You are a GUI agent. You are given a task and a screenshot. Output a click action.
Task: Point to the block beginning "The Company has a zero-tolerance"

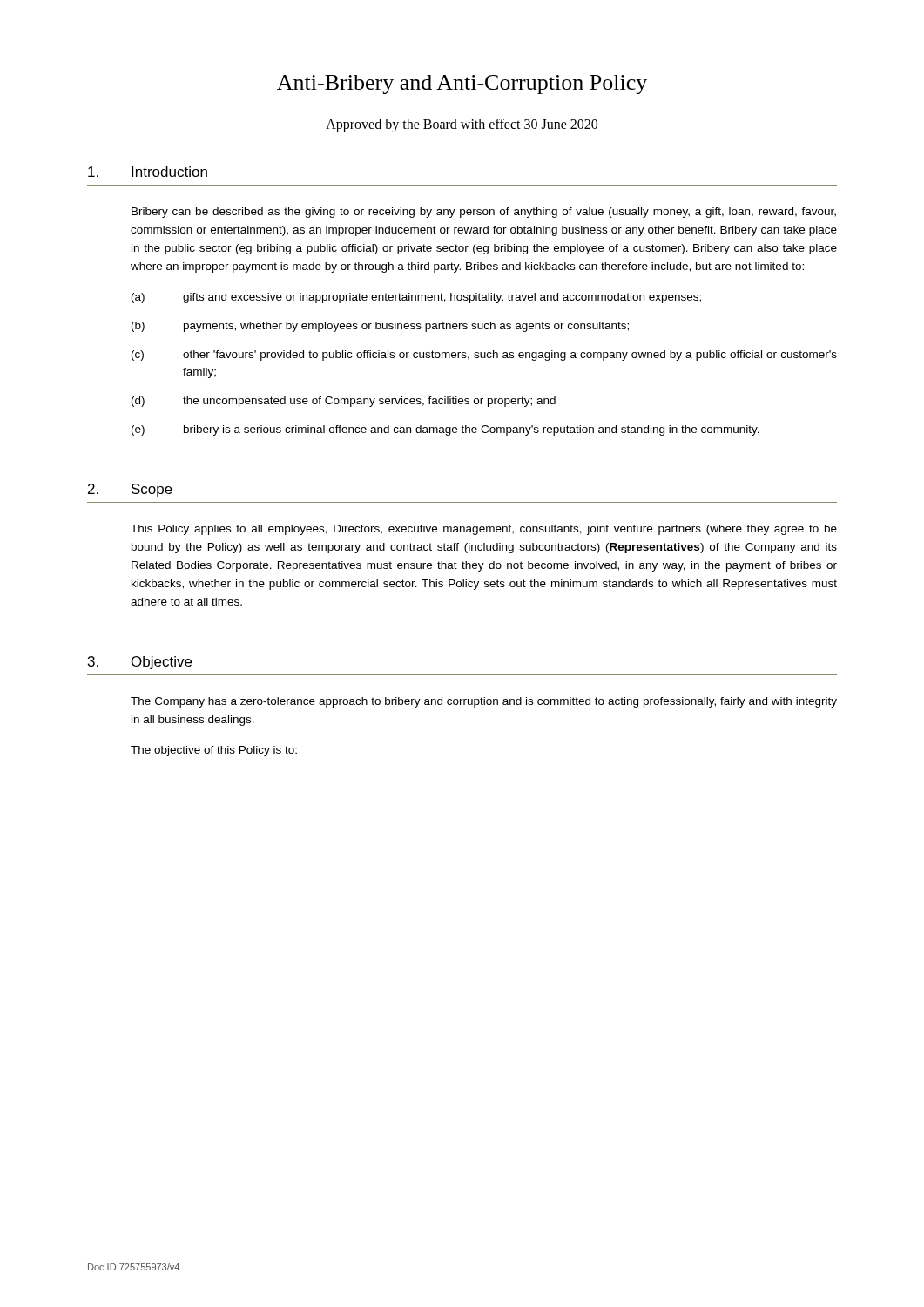tap(484, 710)
